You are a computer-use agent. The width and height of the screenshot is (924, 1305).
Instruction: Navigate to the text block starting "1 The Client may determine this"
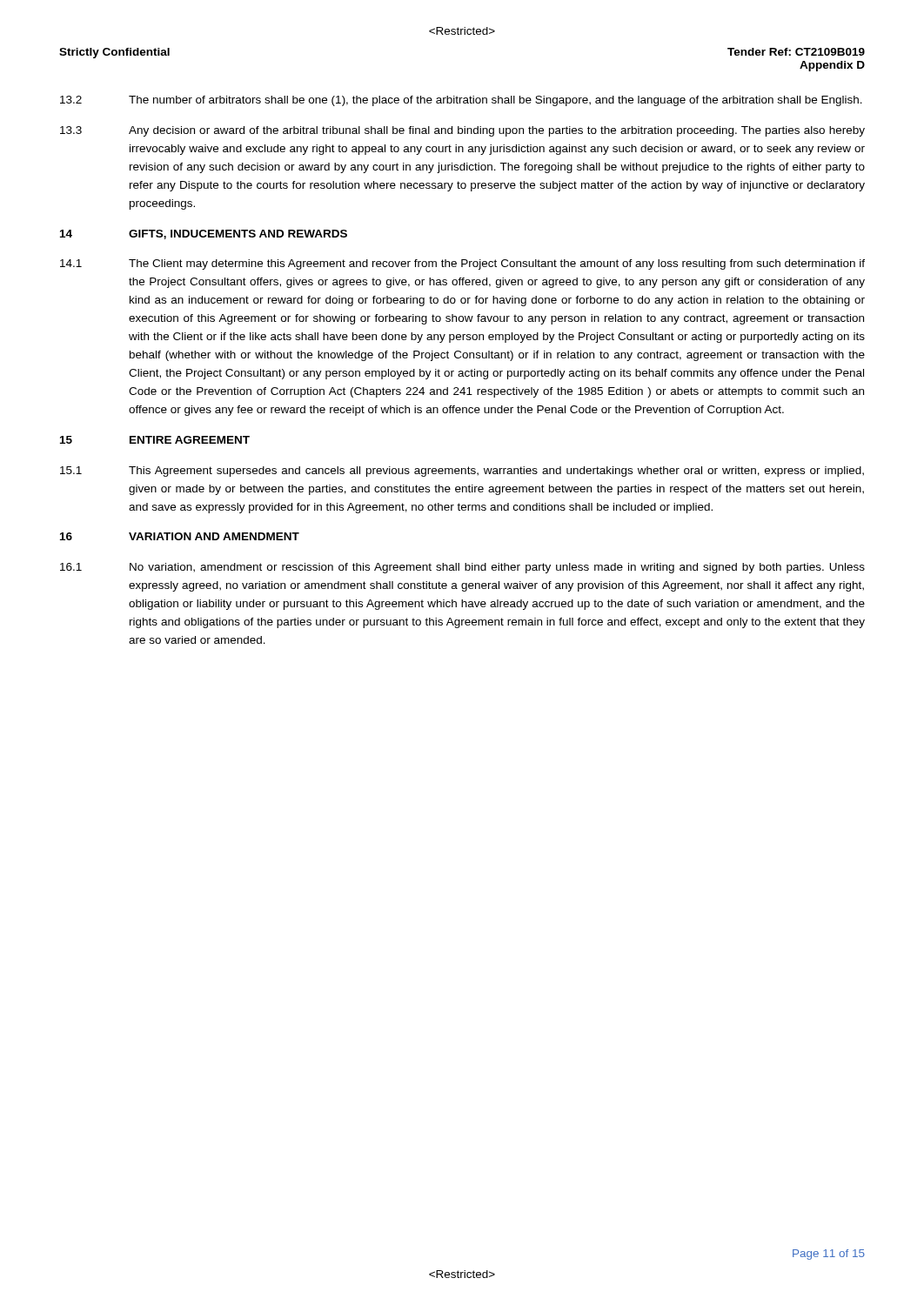462,337
